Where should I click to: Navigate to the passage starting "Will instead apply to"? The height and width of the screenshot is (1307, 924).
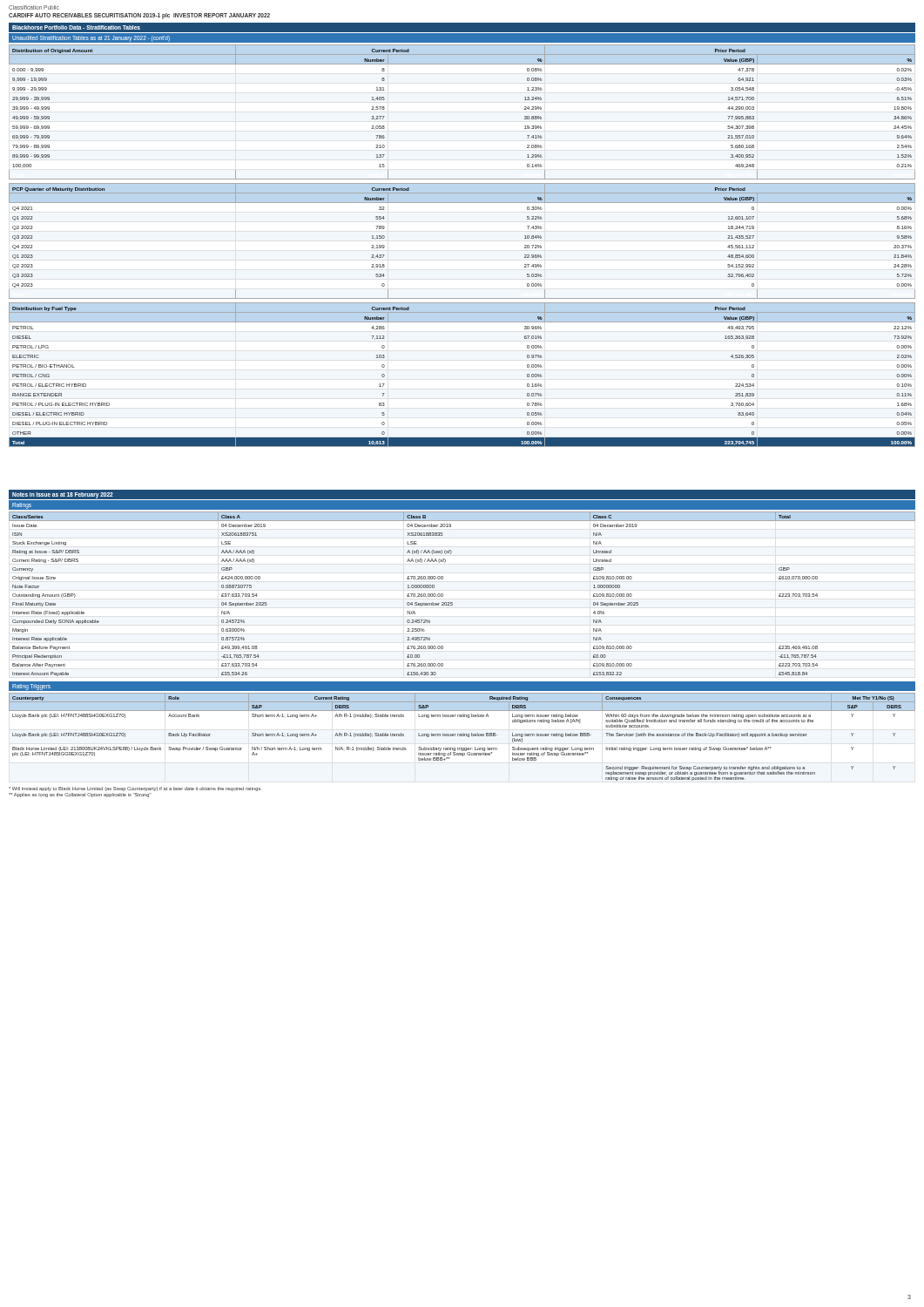(135, 789)
